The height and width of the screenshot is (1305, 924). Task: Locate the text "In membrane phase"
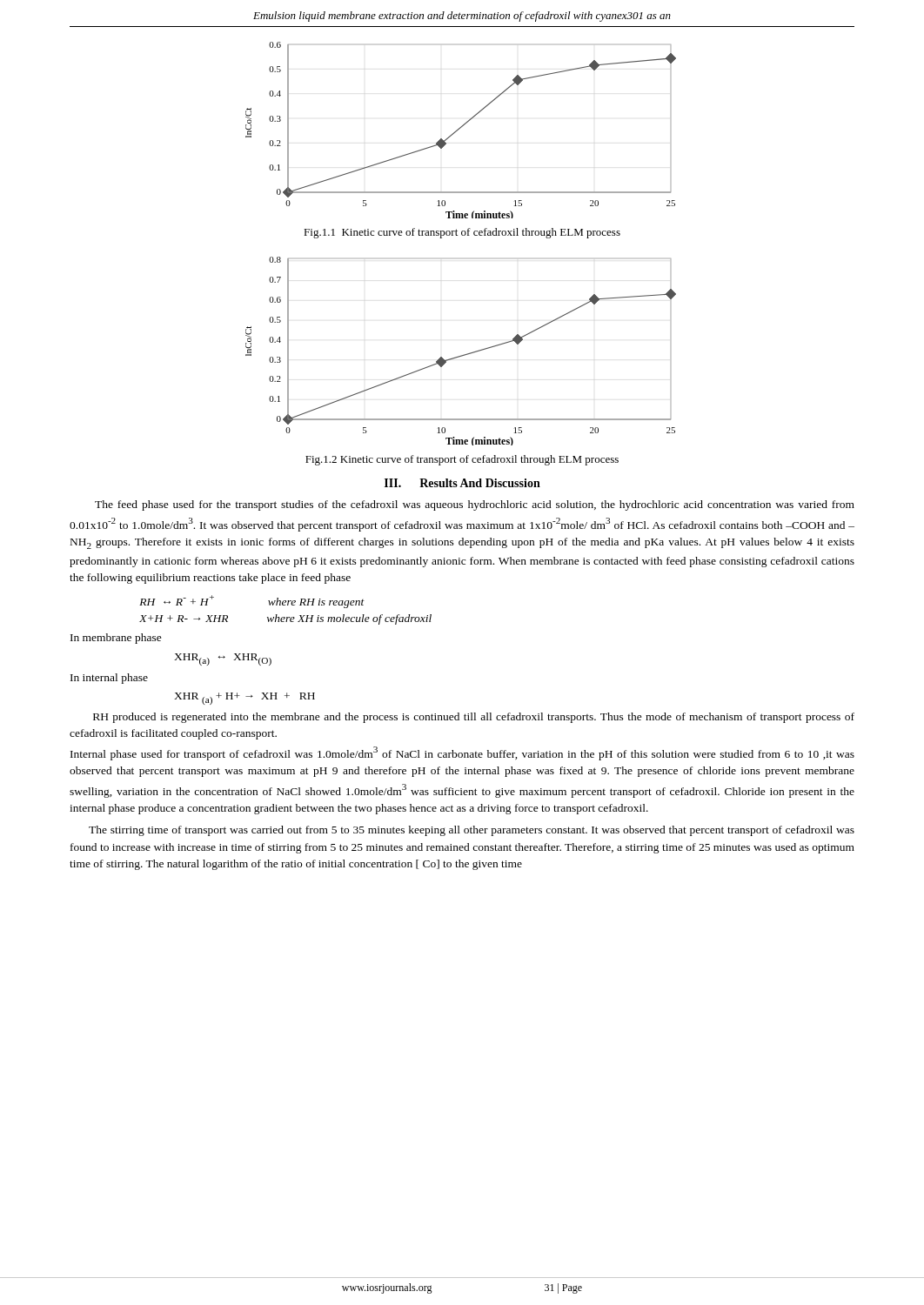(x=116, y=637)
